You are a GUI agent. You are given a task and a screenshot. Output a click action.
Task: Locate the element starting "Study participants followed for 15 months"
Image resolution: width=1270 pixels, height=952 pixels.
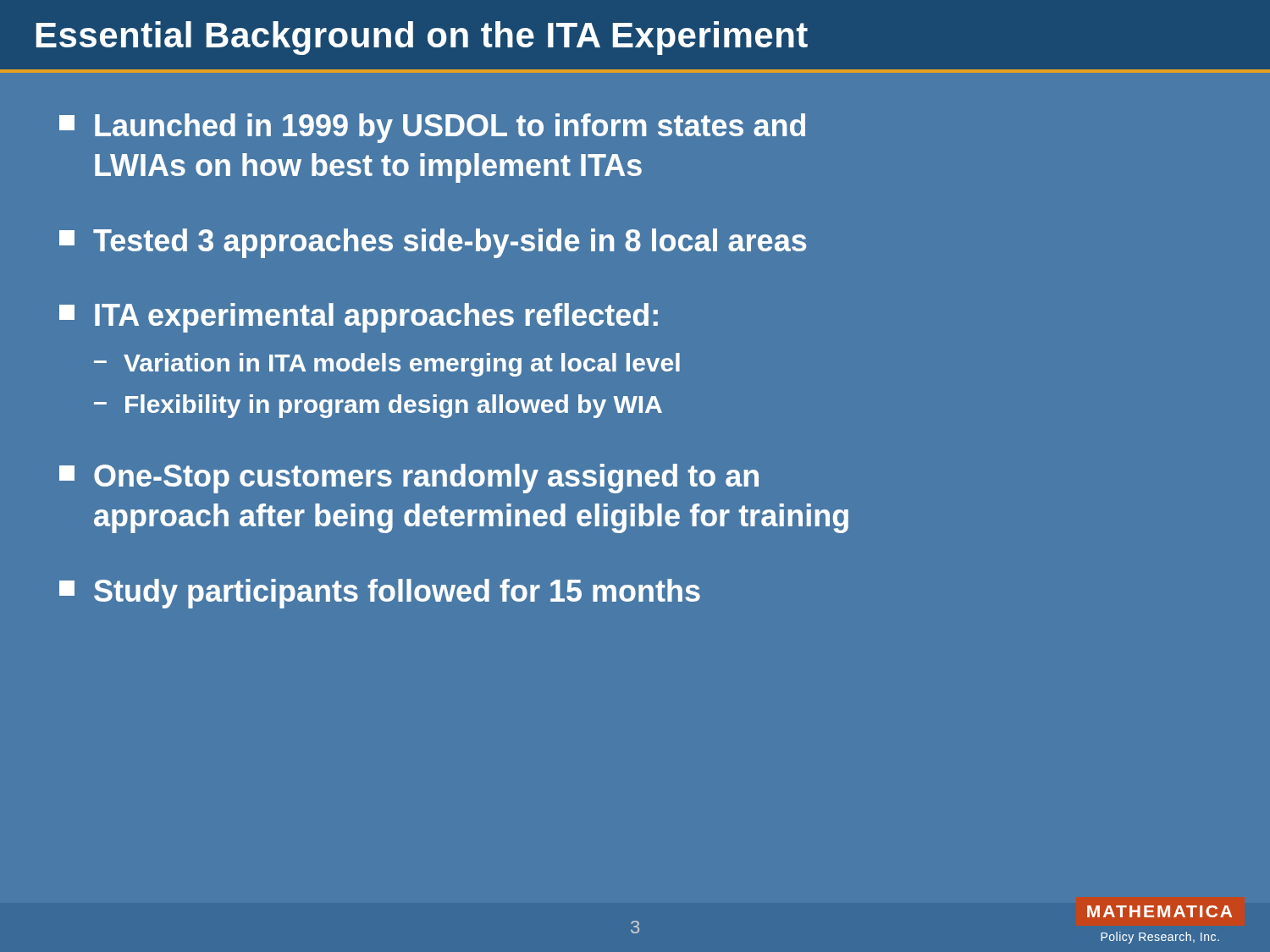click(x=380, y=592)
